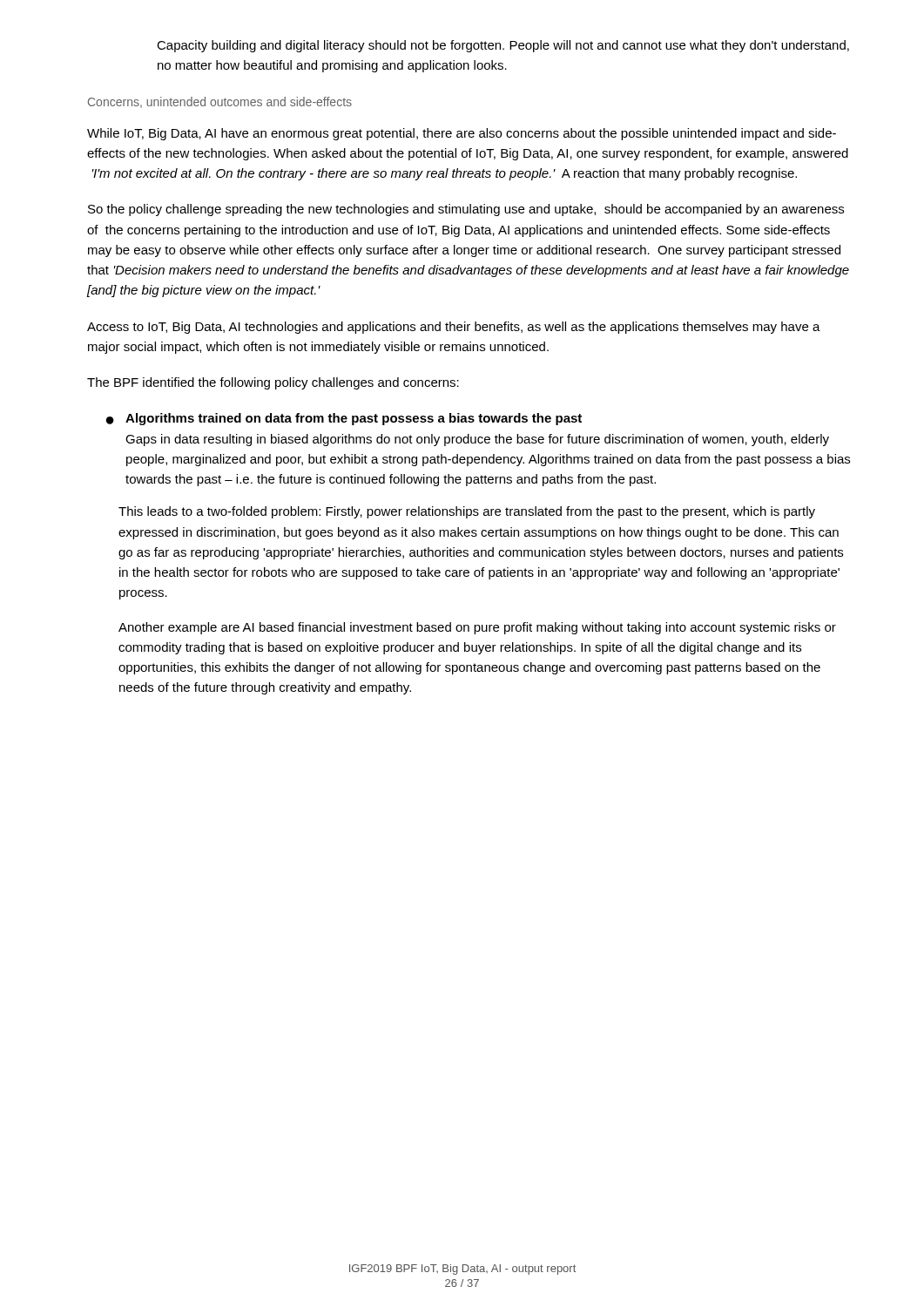Locate the text block that reads "Another example are AI"
This screenshot has height=1307, width=924.
477,657
